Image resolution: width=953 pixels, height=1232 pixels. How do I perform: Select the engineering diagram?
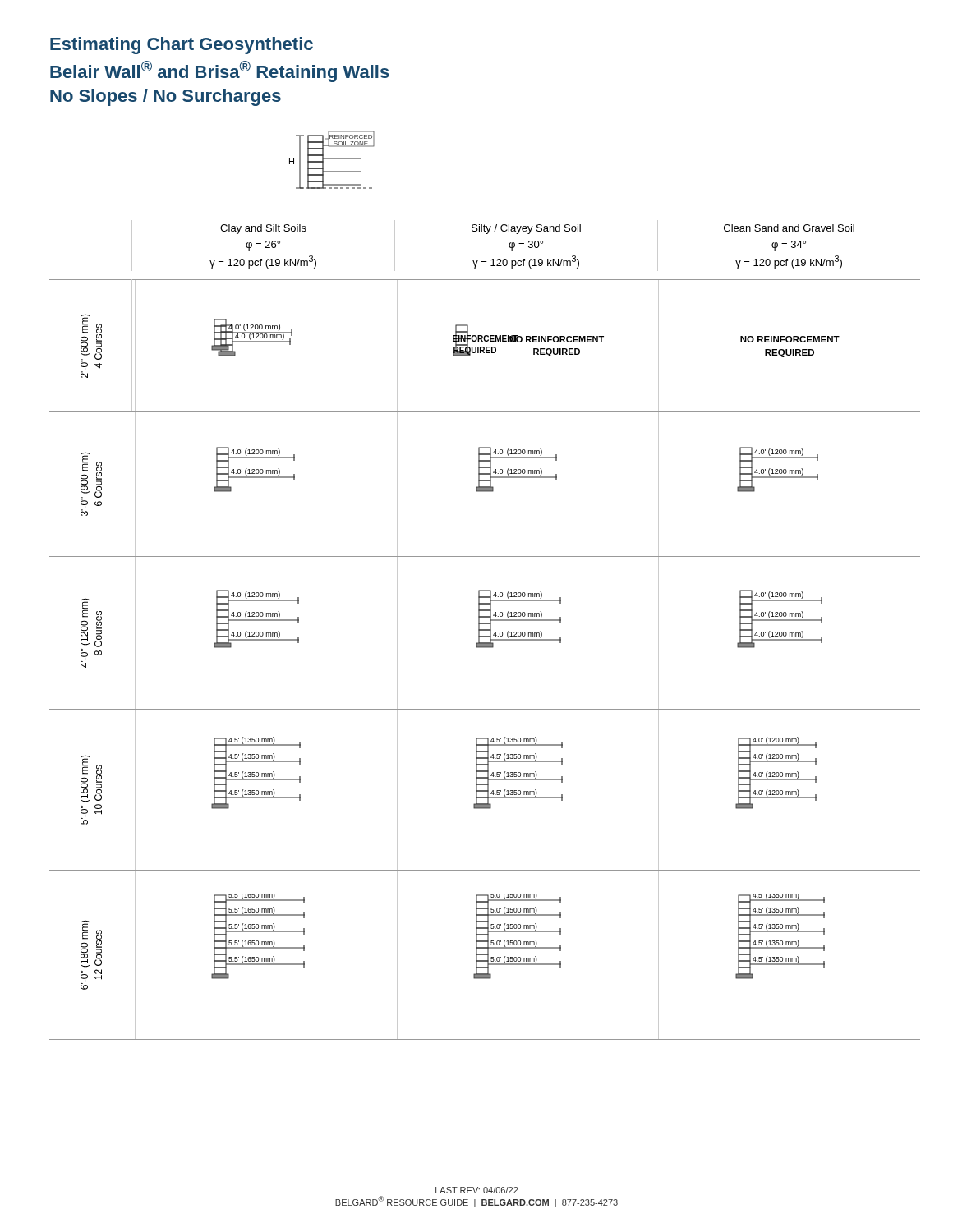(329, 172)
